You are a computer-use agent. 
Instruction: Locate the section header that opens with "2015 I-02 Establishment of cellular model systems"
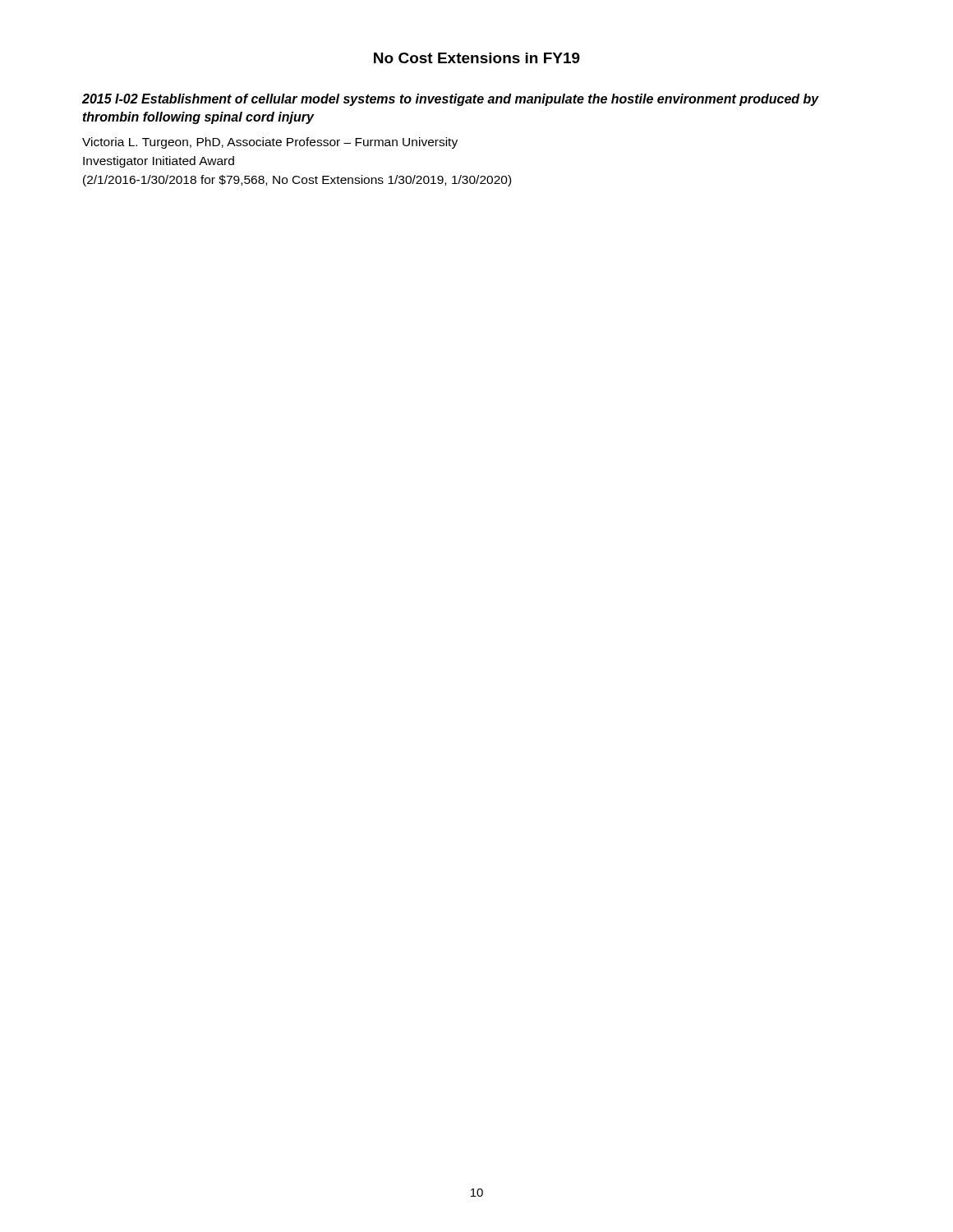450,108
